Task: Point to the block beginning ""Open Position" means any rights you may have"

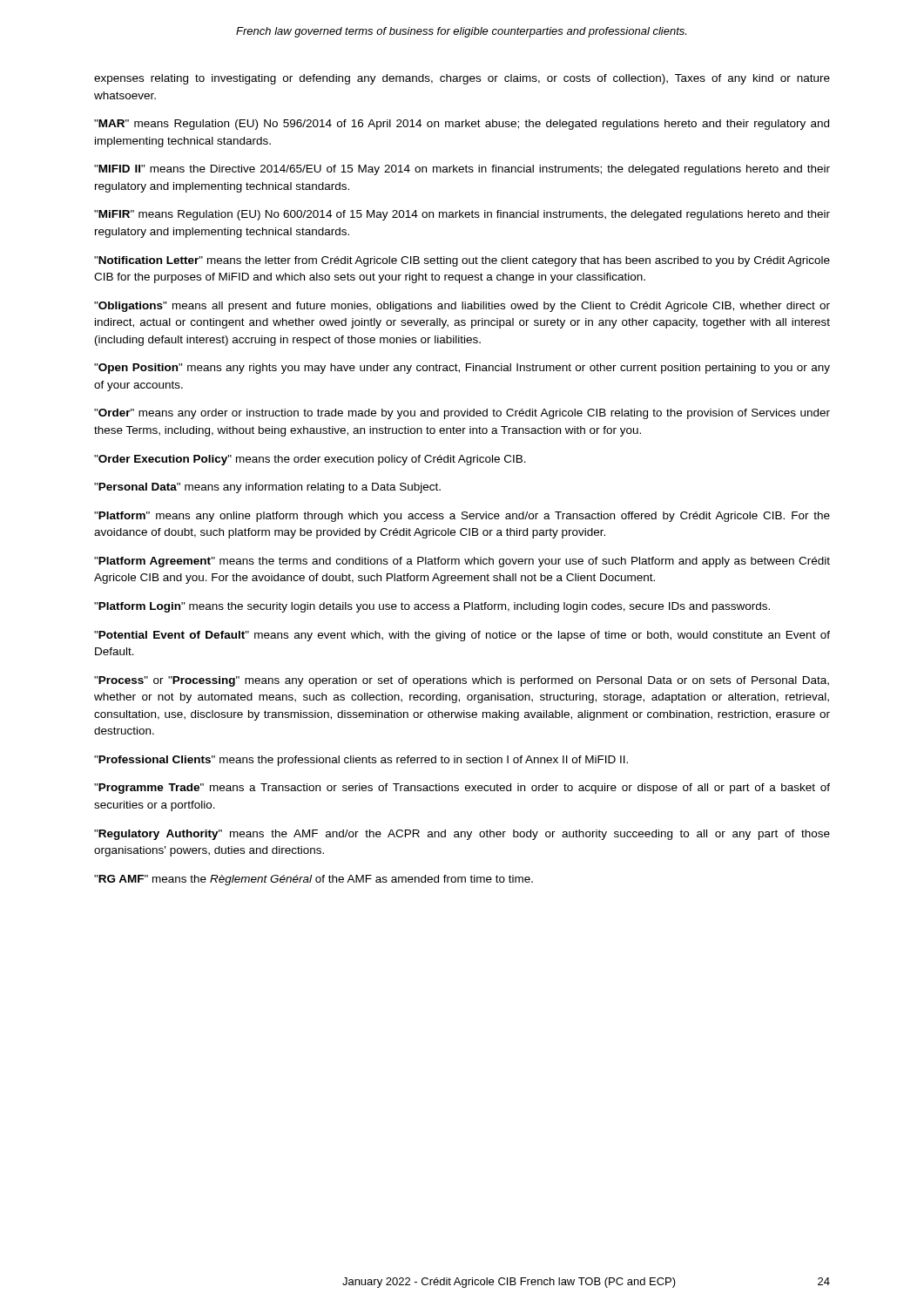Action: point(462,376)
